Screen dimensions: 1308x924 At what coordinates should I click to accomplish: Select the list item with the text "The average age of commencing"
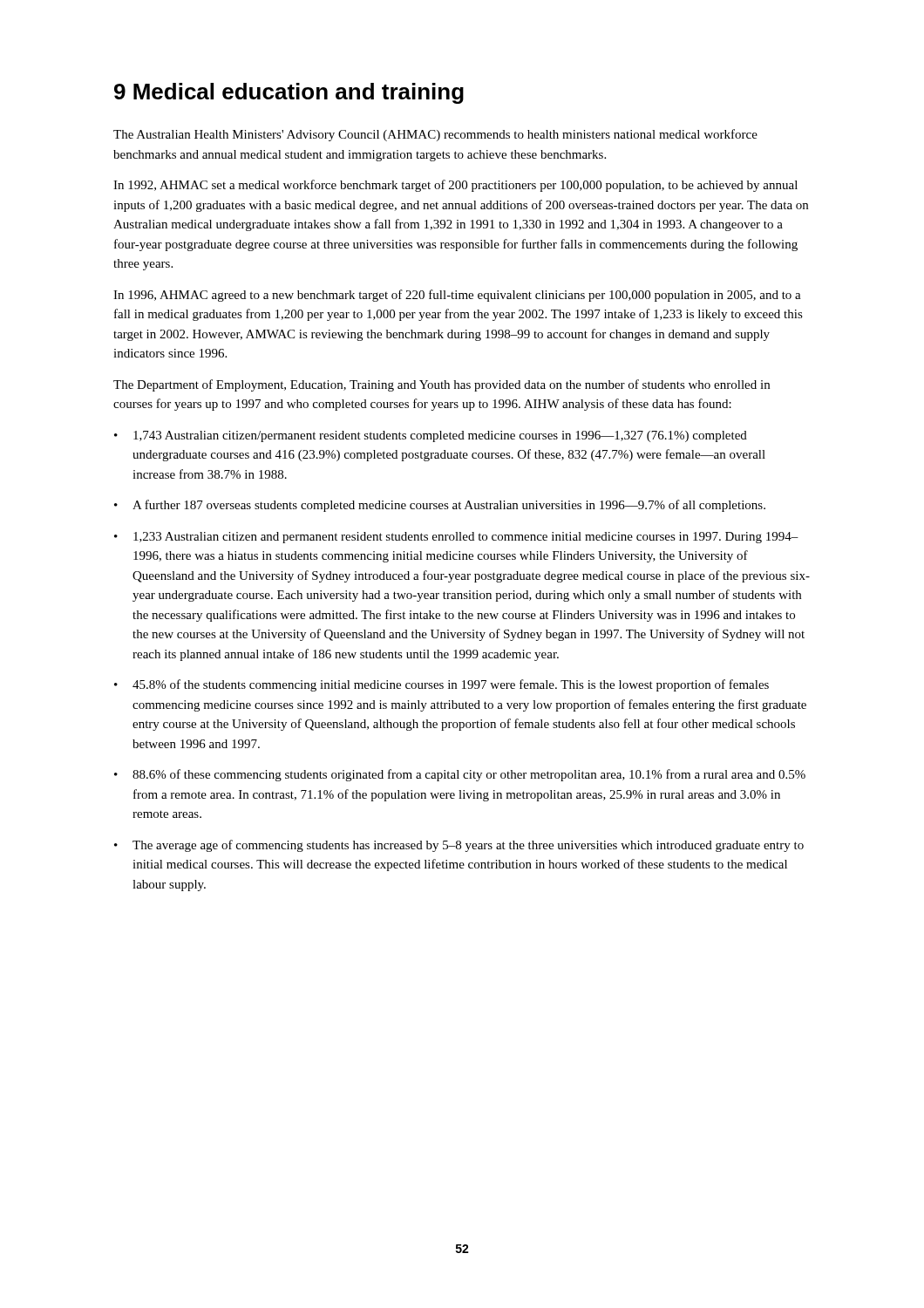pyautogui.click(x=468, y=864)
